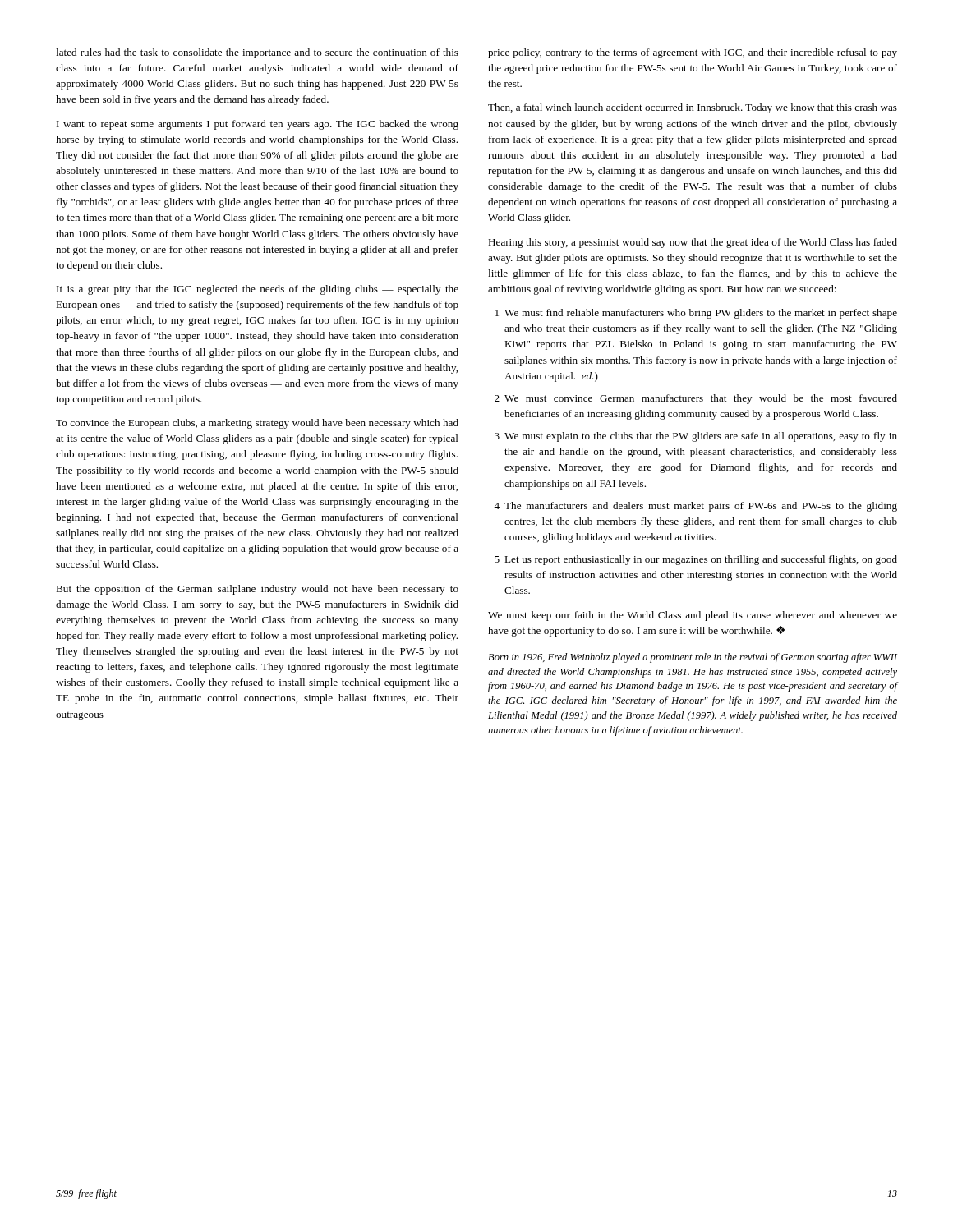Click on the text block that reads "I want to repeat some arguments"
Screen dimensions: 1232x953
[x=257, y=194]
